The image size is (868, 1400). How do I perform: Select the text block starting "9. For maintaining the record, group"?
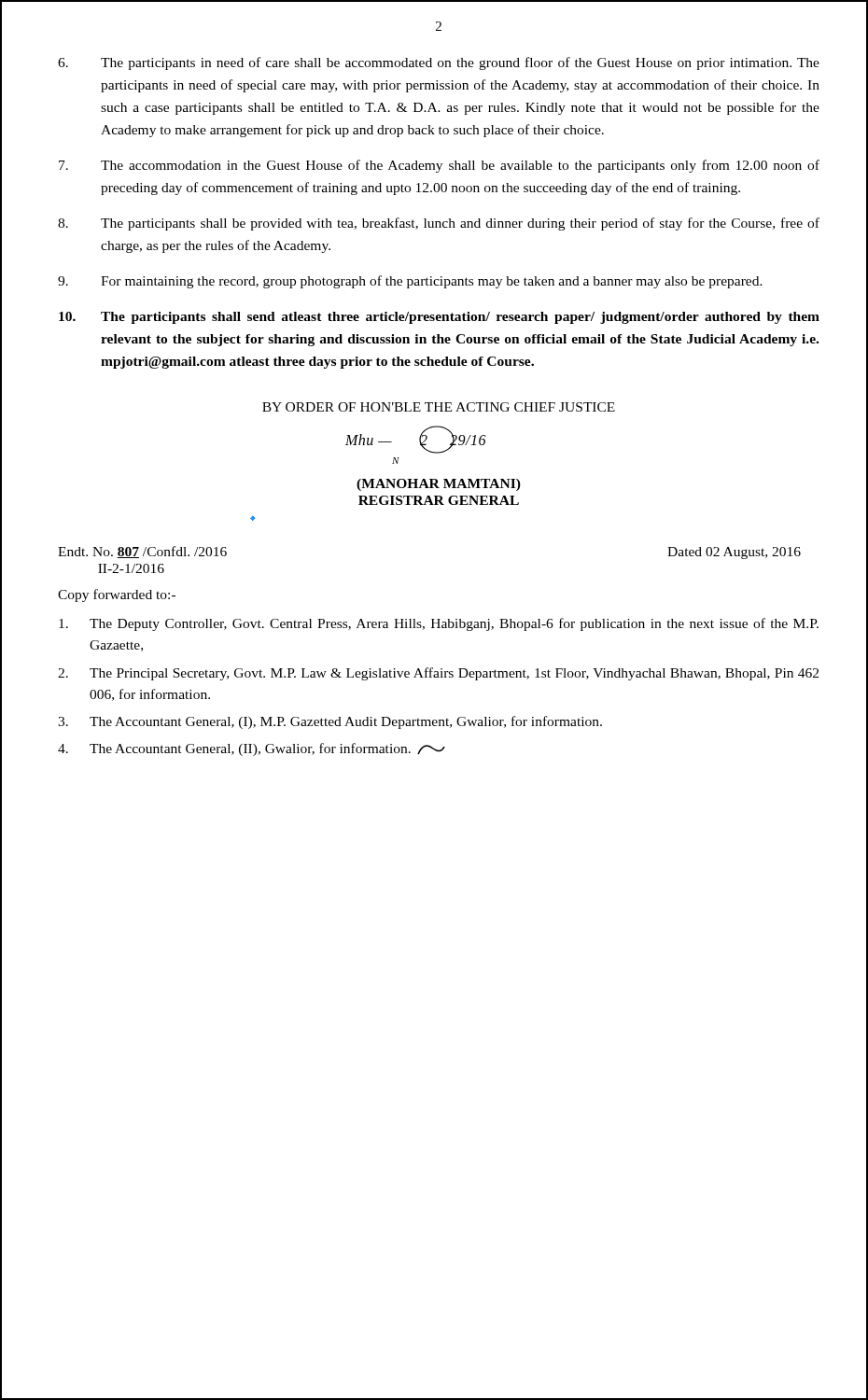click(x=439, y=281)
